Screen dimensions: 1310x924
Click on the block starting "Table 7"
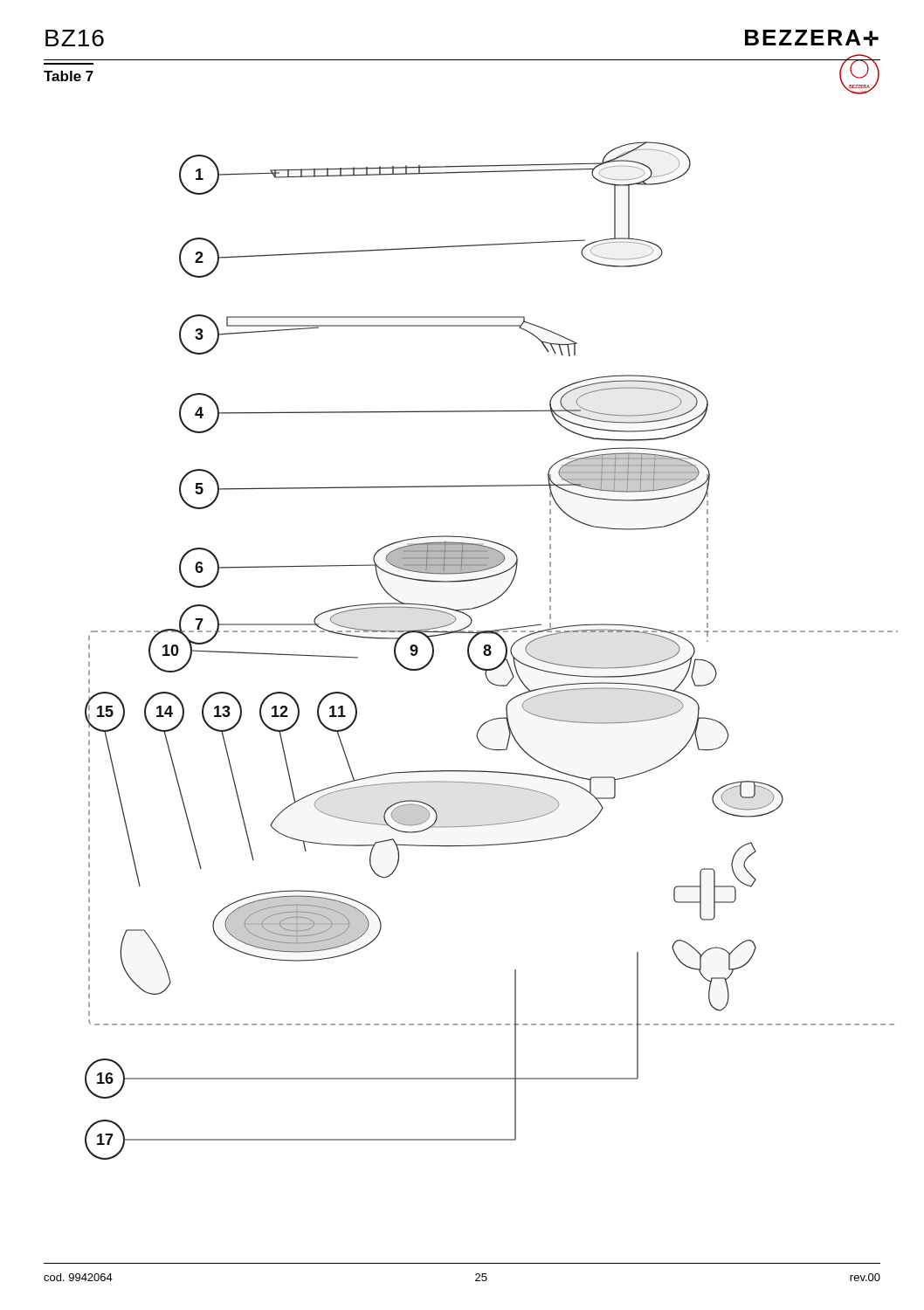[x=69, y=76]
